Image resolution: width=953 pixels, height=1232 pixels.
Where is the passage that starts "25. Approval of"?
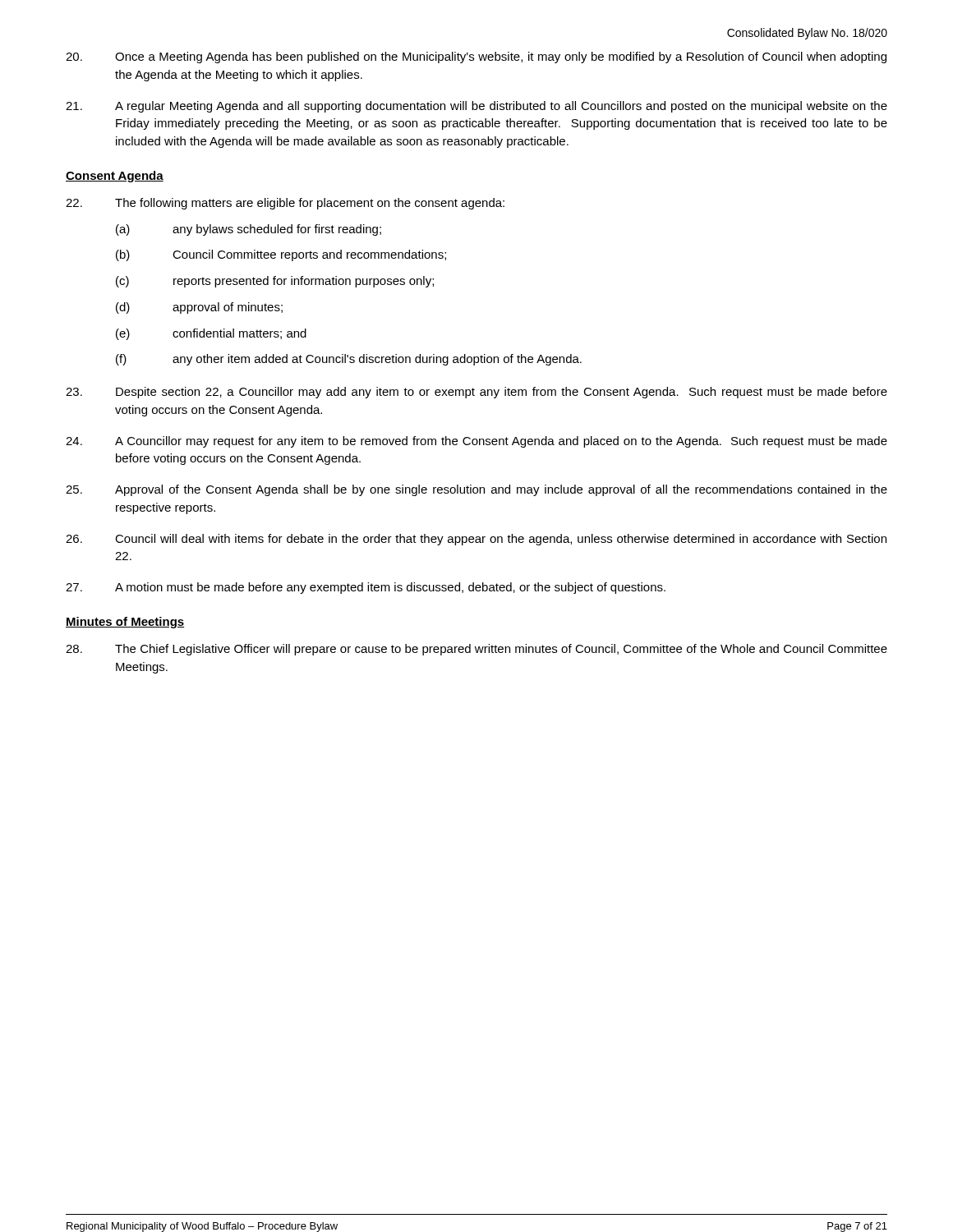(x=476, y=498)
